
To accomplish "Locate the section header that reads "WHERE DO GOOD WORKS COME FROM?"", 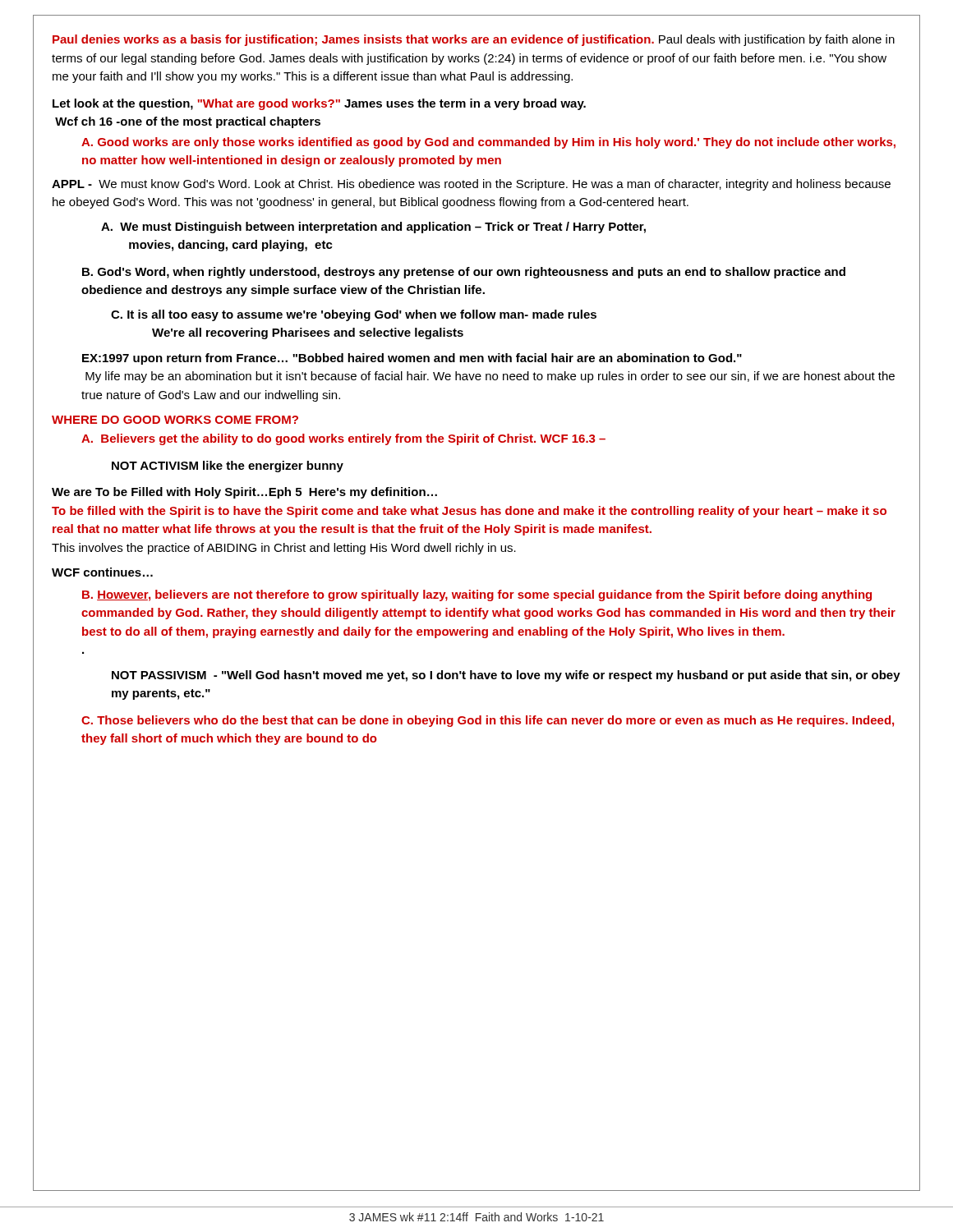I will point(175,419).
